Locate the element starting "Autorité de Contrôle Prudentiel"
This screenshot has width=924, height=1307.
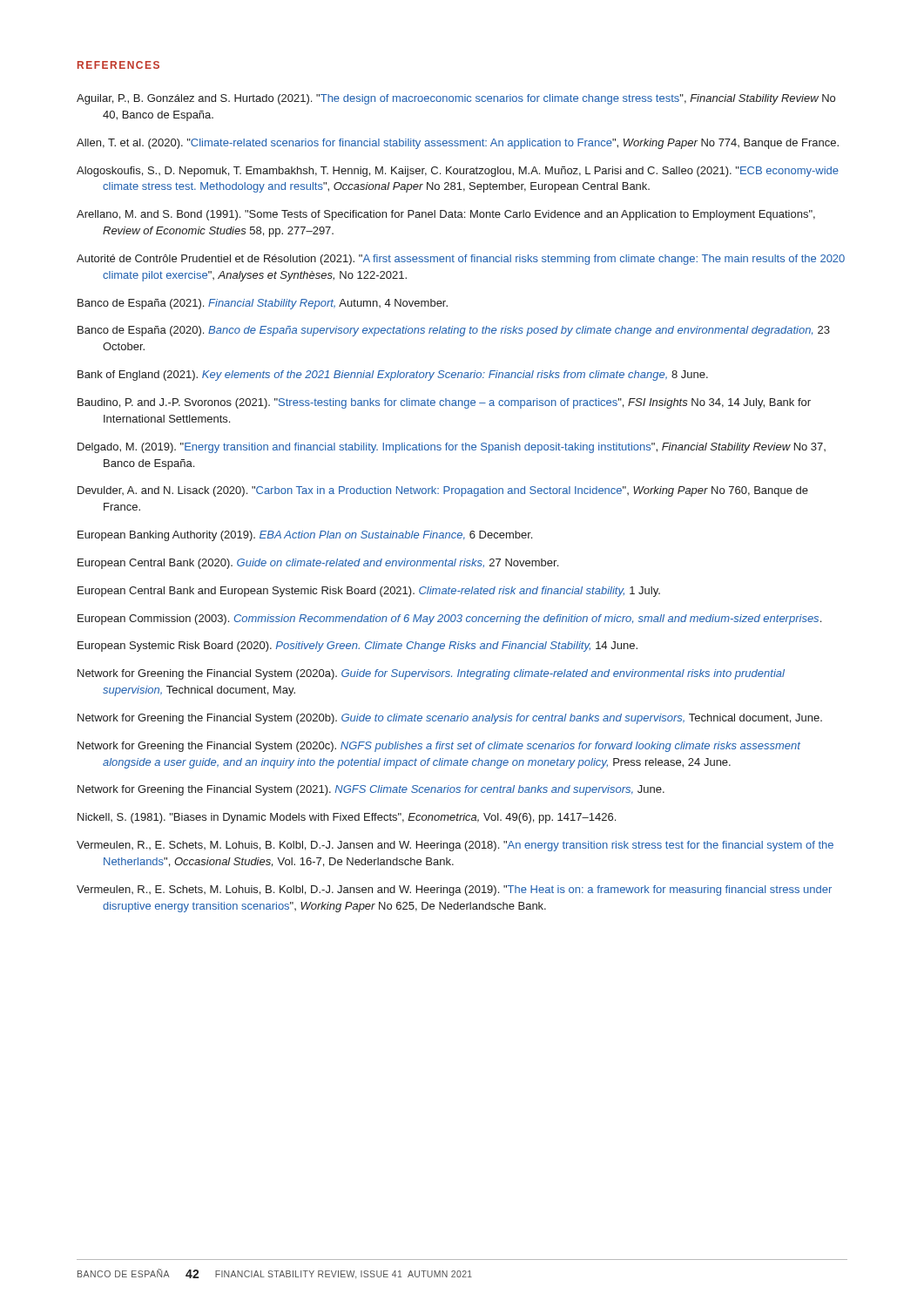point(461,266)
